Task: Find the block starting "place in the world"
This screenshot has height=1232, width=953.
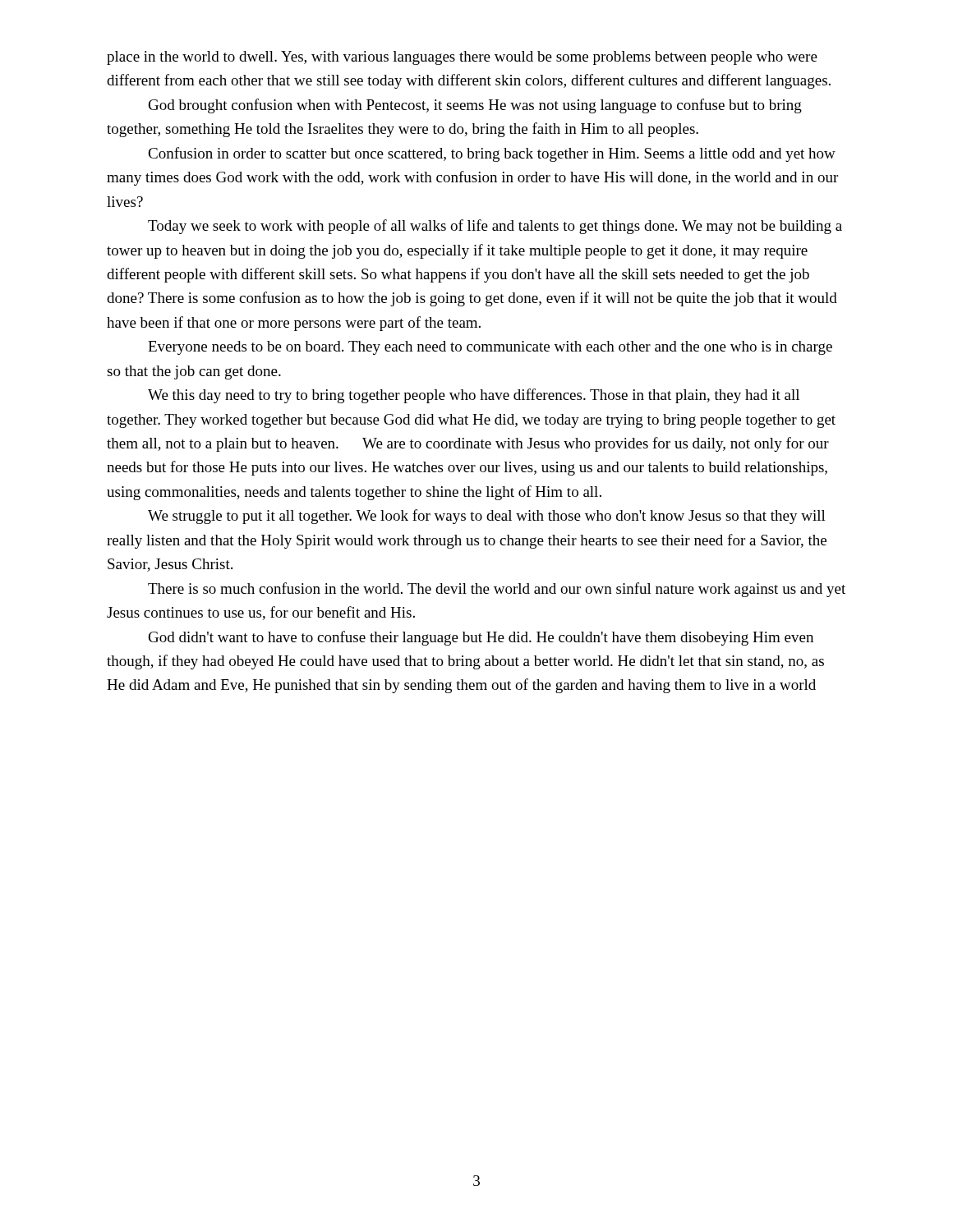Action: coord(462,58)
